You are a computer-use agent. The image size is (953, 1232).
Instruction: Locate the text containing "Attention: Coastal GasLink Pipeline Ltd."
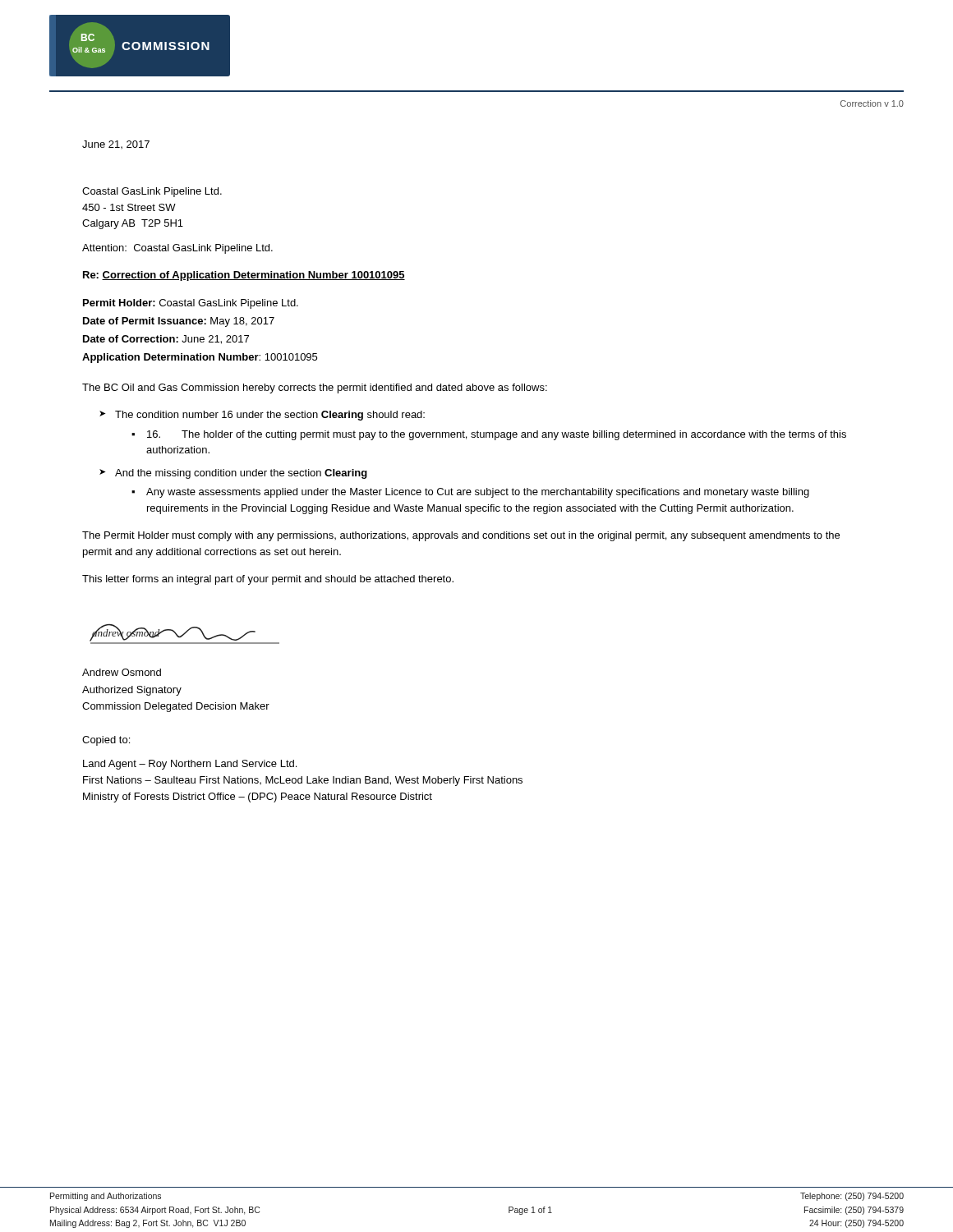coord(178,247)
